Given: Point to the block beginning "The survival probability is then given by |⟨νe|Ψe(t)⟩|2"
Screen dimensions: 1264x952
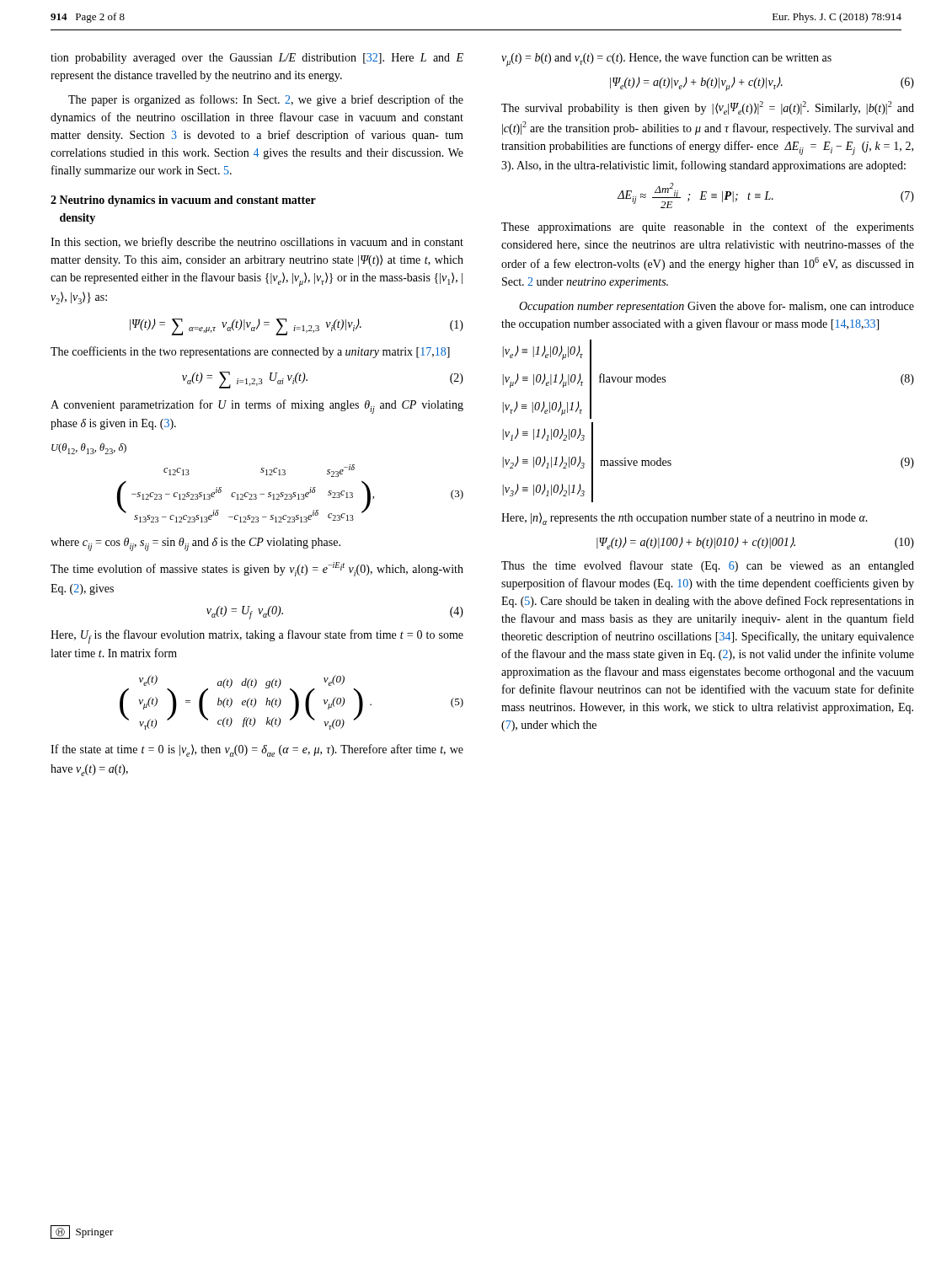Looking at the screenshot, I should pyautogui.click(x=708, y=136).
